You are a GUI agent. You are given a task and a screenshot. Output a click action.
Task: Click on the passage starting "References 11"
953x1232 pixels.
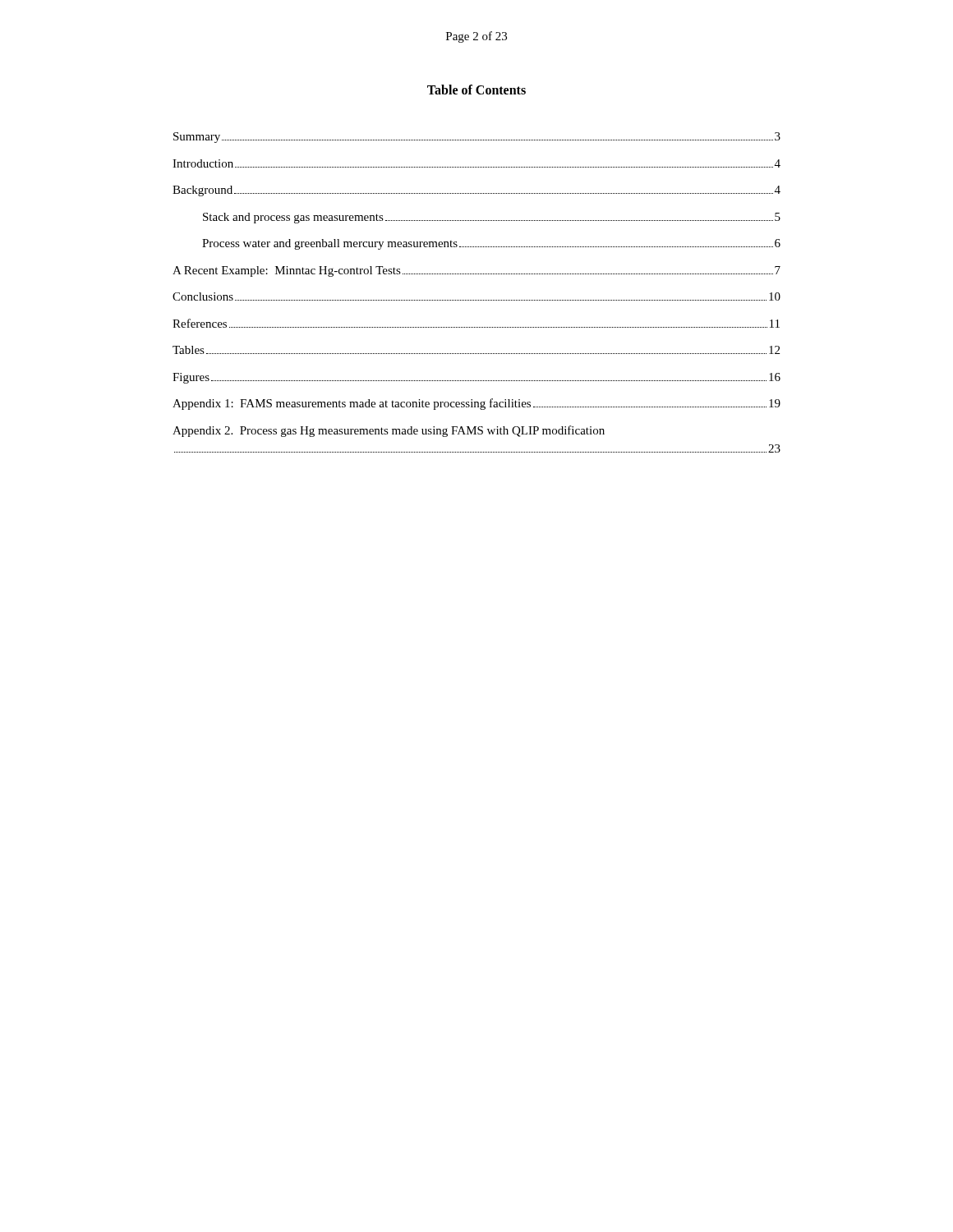pyautogui.click(x=476, y=323)
